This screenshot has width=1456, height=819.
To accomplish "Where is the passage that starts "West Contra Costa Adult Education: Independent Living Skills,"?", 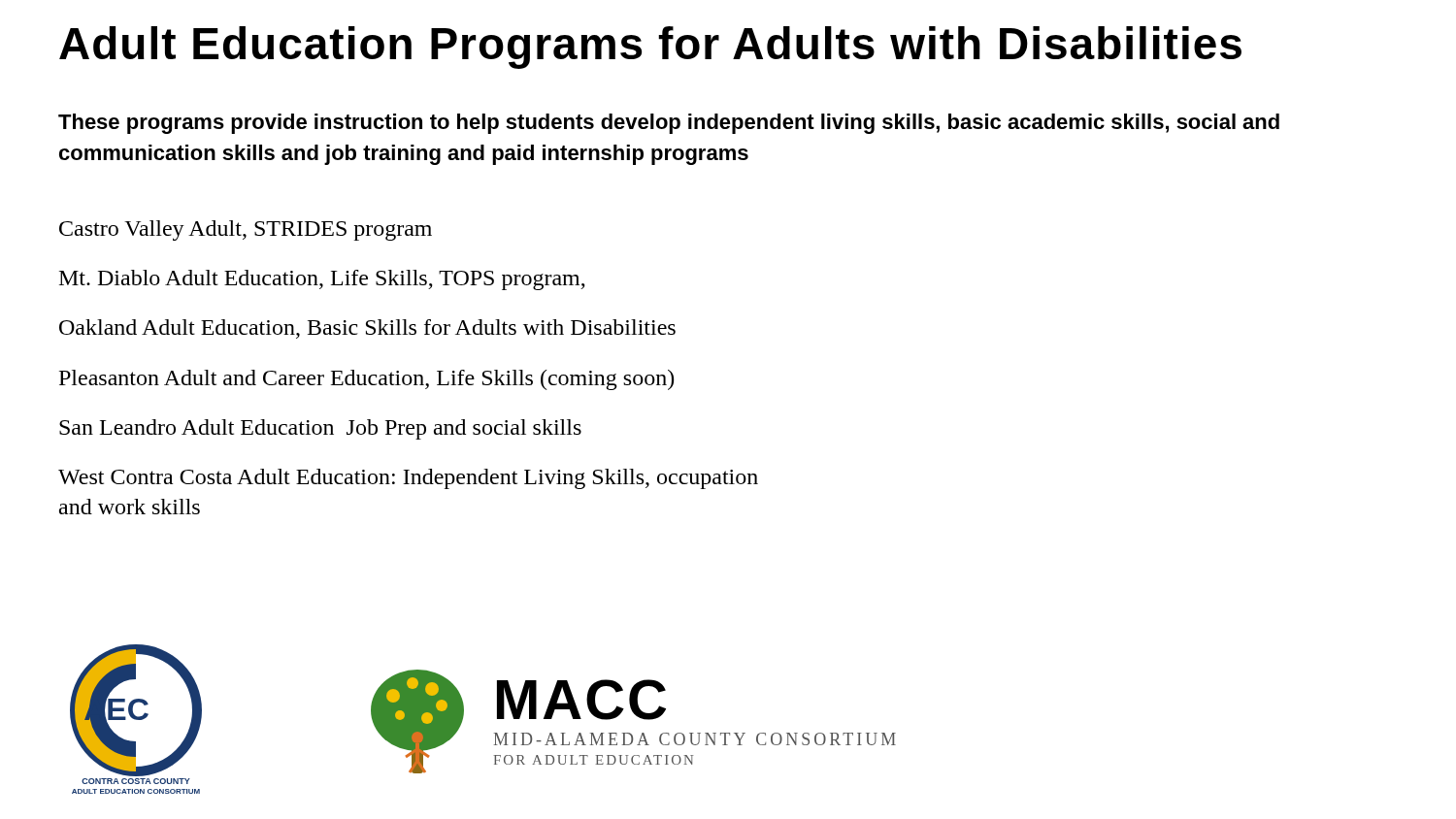I will pos(408,492).
